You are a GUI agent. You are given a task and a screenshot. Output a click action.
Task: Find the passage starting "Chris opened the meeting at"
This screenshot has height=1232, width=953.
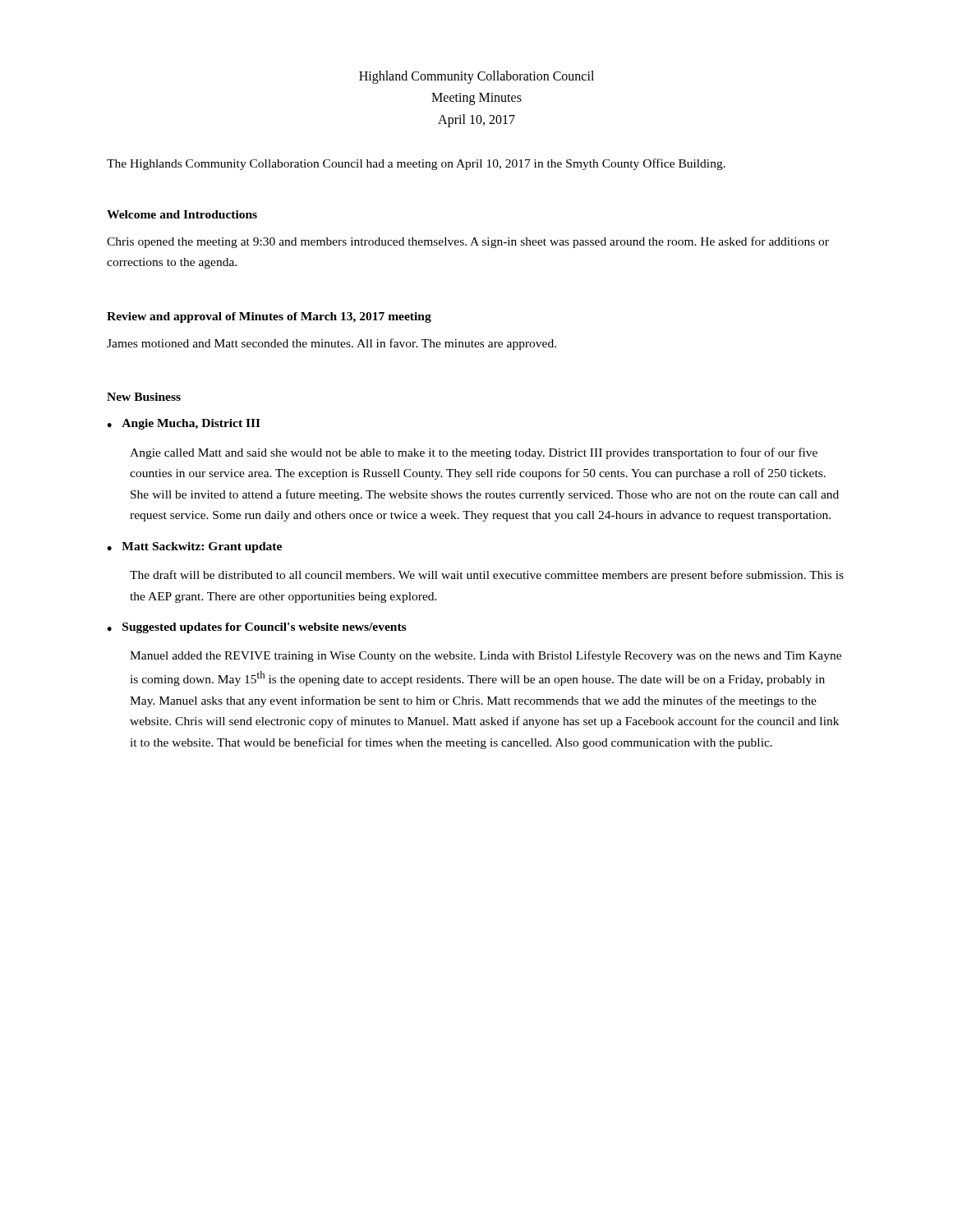tap(468, 251)
